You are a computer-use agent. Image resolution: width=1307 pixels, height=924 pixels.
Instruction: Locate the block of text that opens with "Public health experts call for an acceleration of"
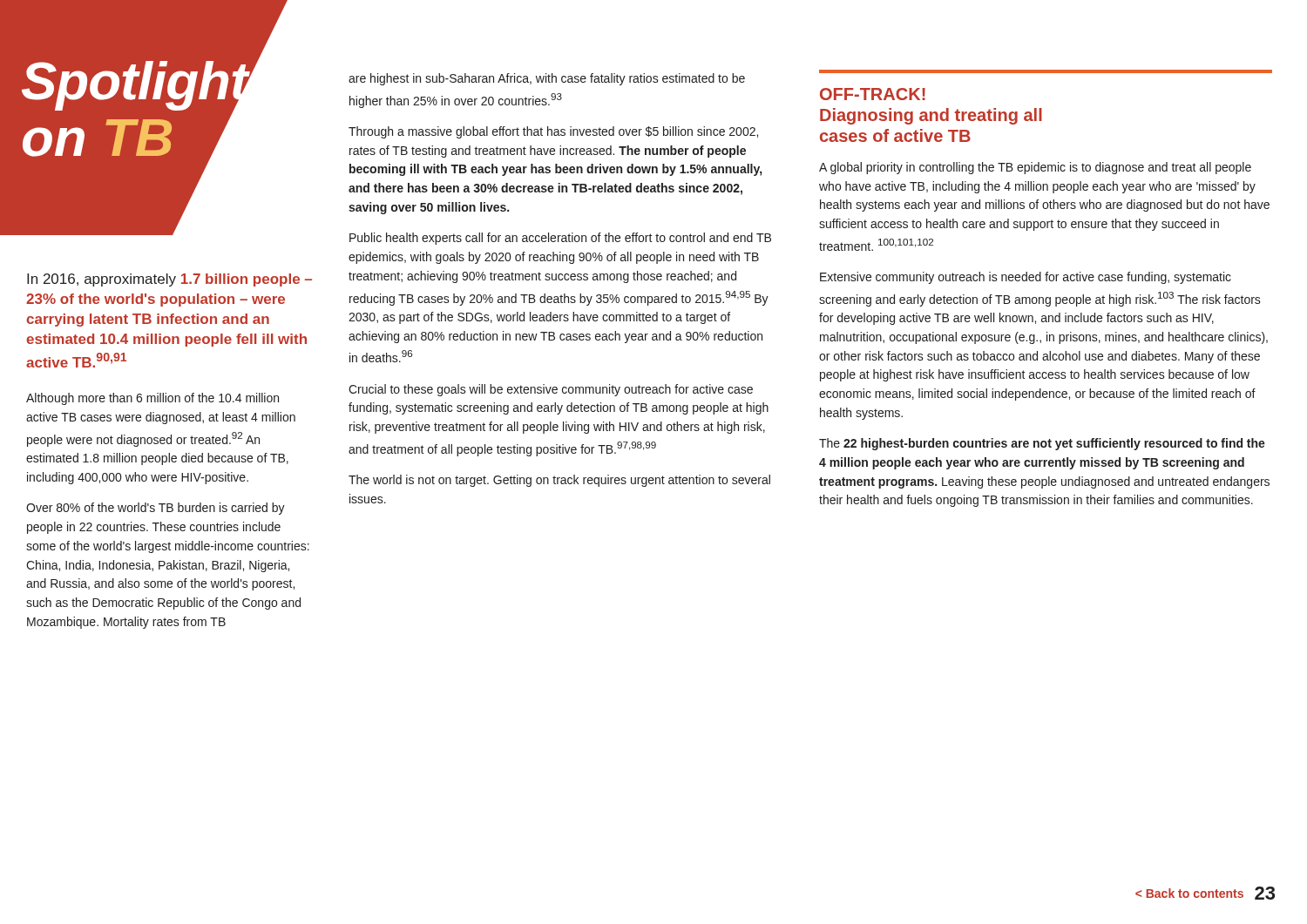pos(562,299)
